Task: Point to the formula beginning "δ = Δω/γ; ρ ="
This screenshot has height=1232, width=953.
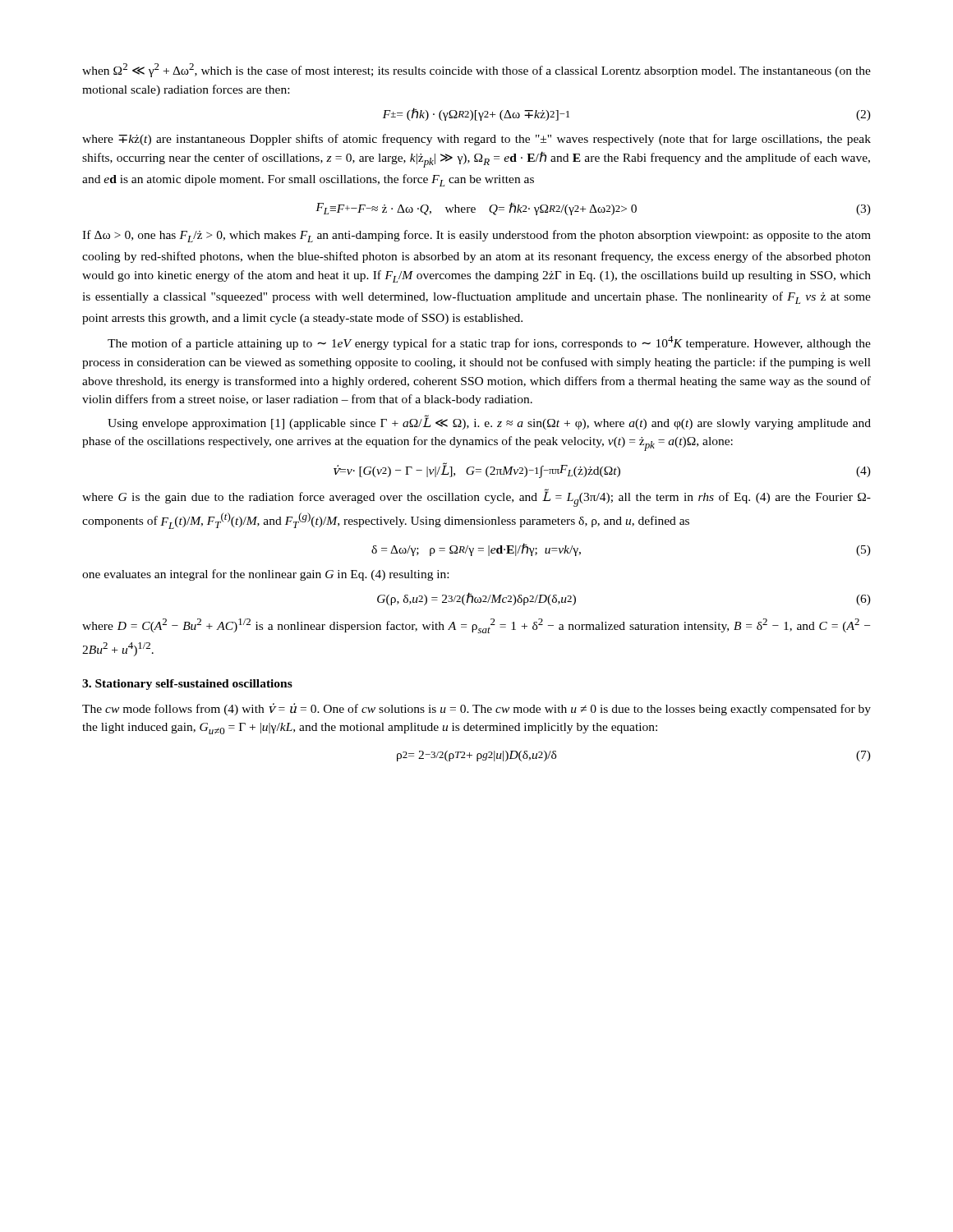Action: click(476, 549)
